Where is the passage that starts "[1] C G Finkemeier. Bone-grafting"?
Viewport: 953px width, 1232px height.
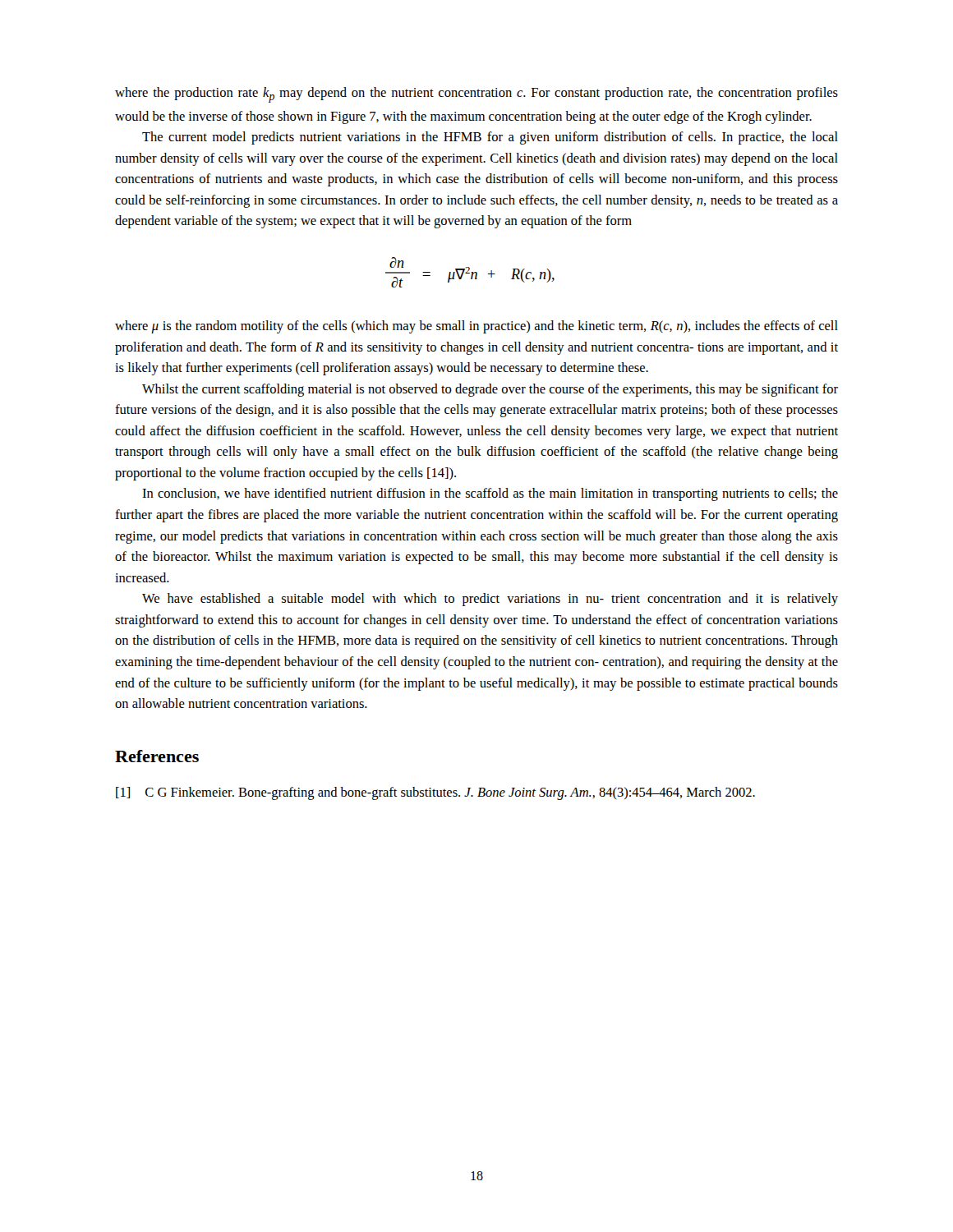click(x=476, y=792)
